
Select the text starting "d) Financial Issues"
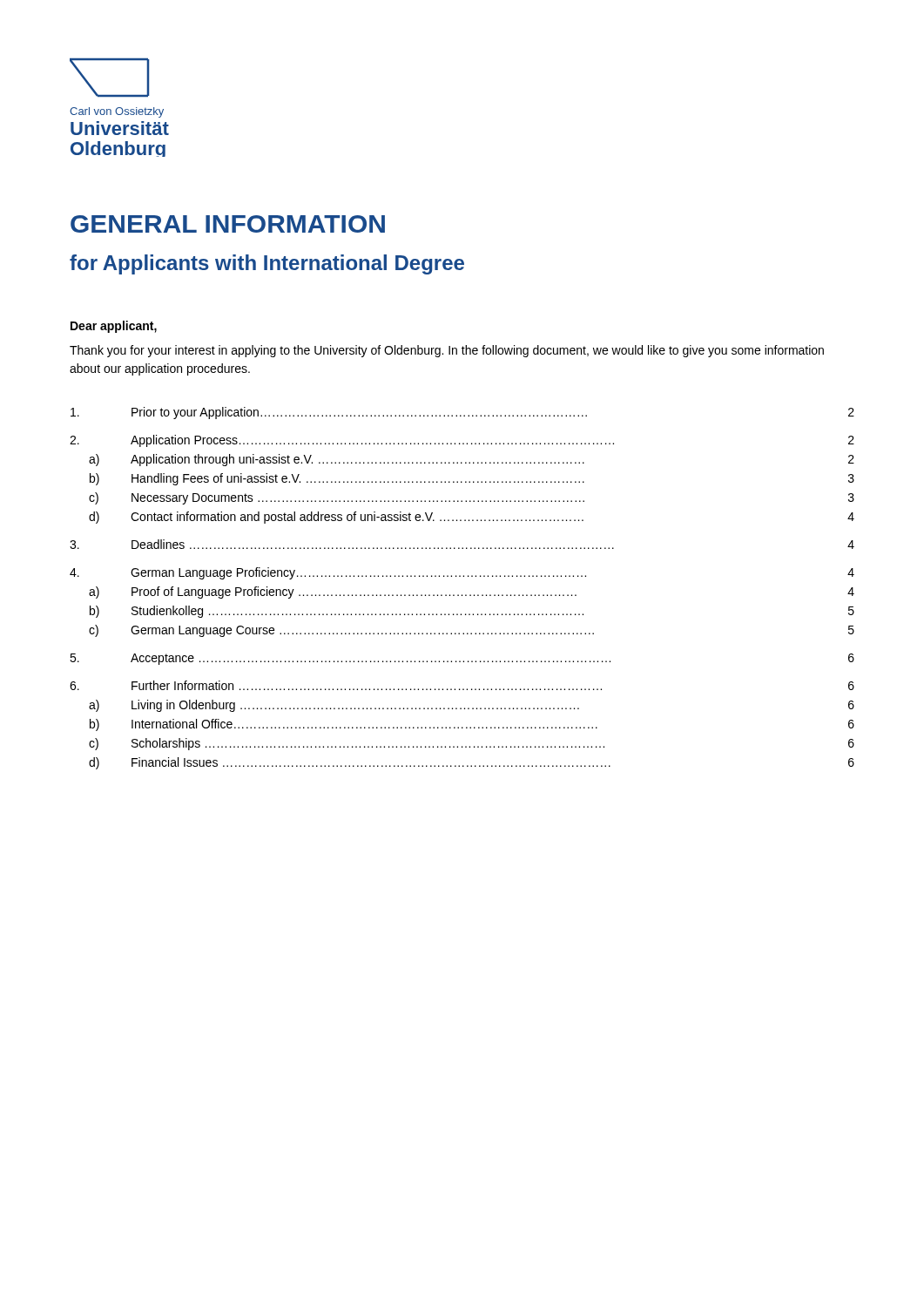click(x=462, y=762)
